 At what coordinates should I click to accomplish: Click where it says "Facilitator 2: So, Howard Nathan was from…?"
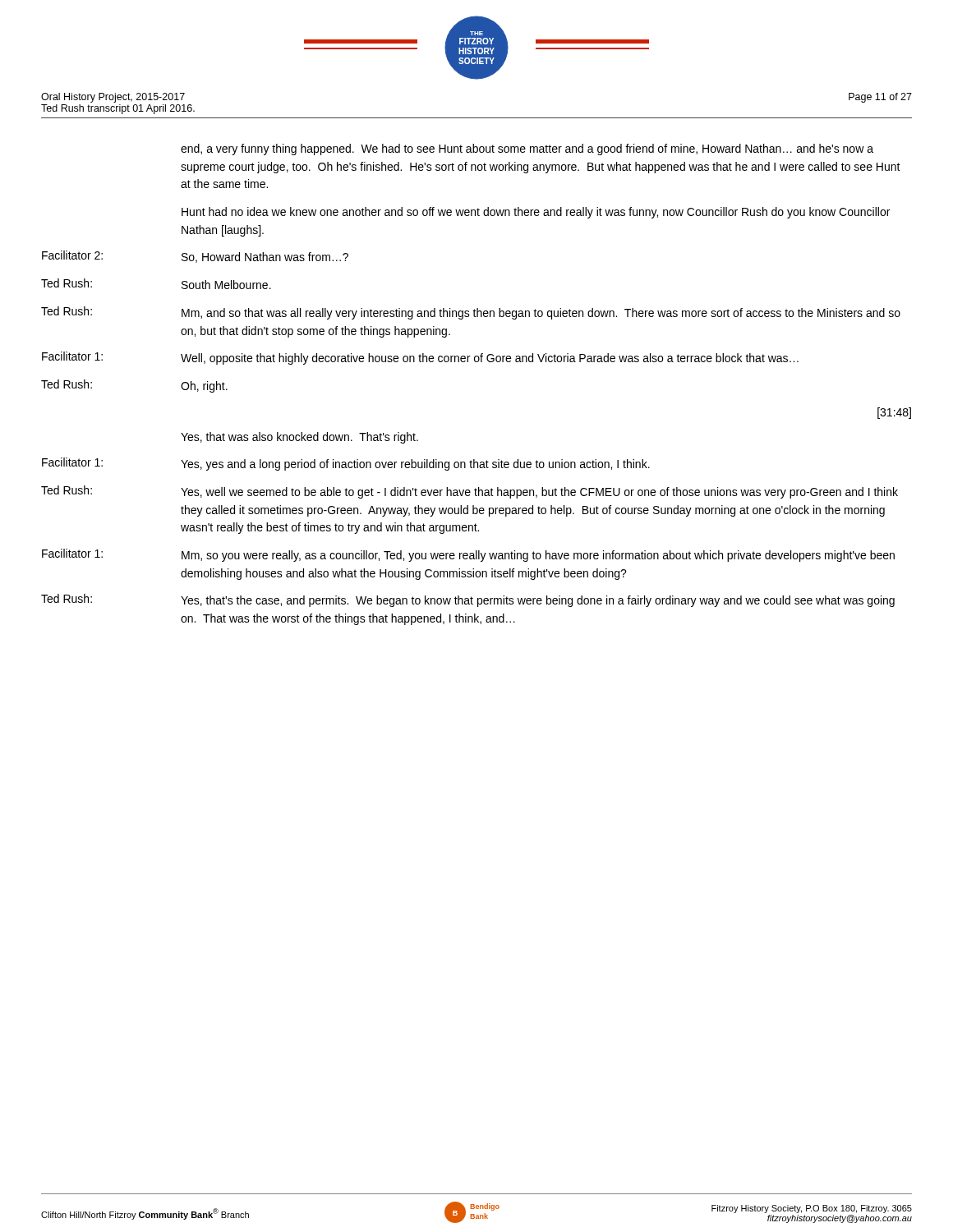click(x=195, y=257)
